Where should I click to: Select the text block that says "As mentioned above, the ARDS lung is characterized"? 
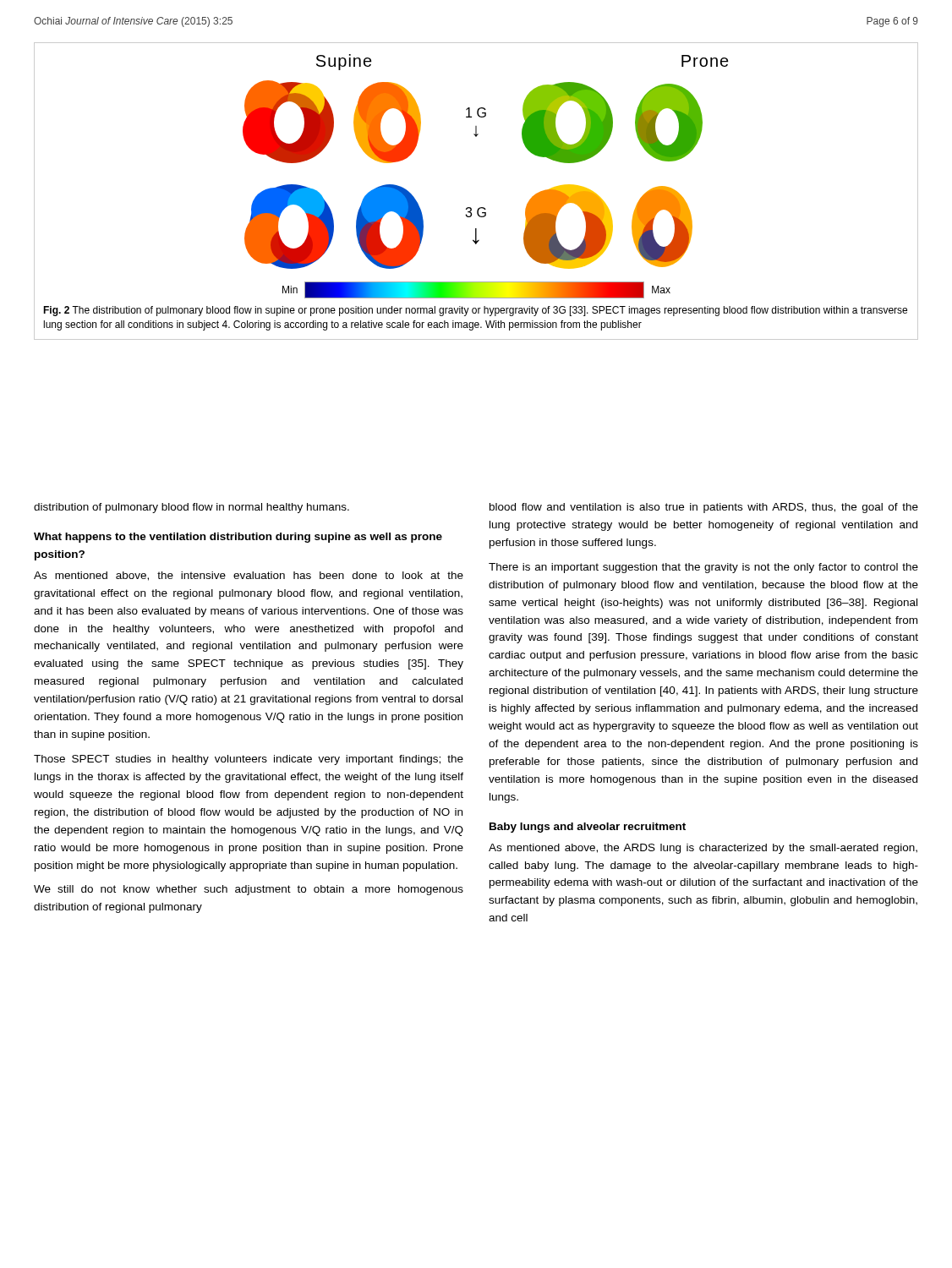point(703,883)
